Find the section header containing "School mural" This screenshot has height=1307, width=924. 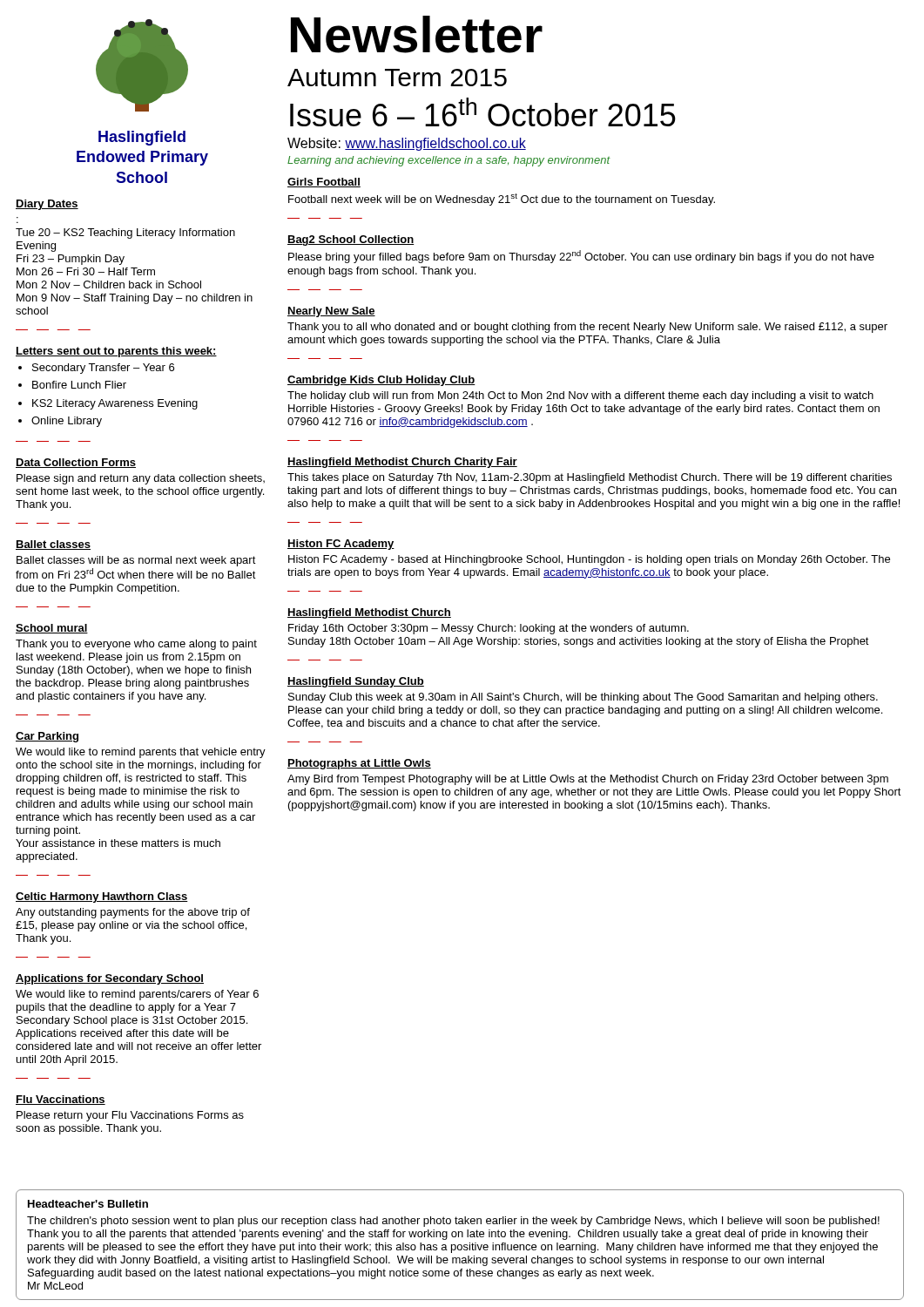tap(142, 628)
